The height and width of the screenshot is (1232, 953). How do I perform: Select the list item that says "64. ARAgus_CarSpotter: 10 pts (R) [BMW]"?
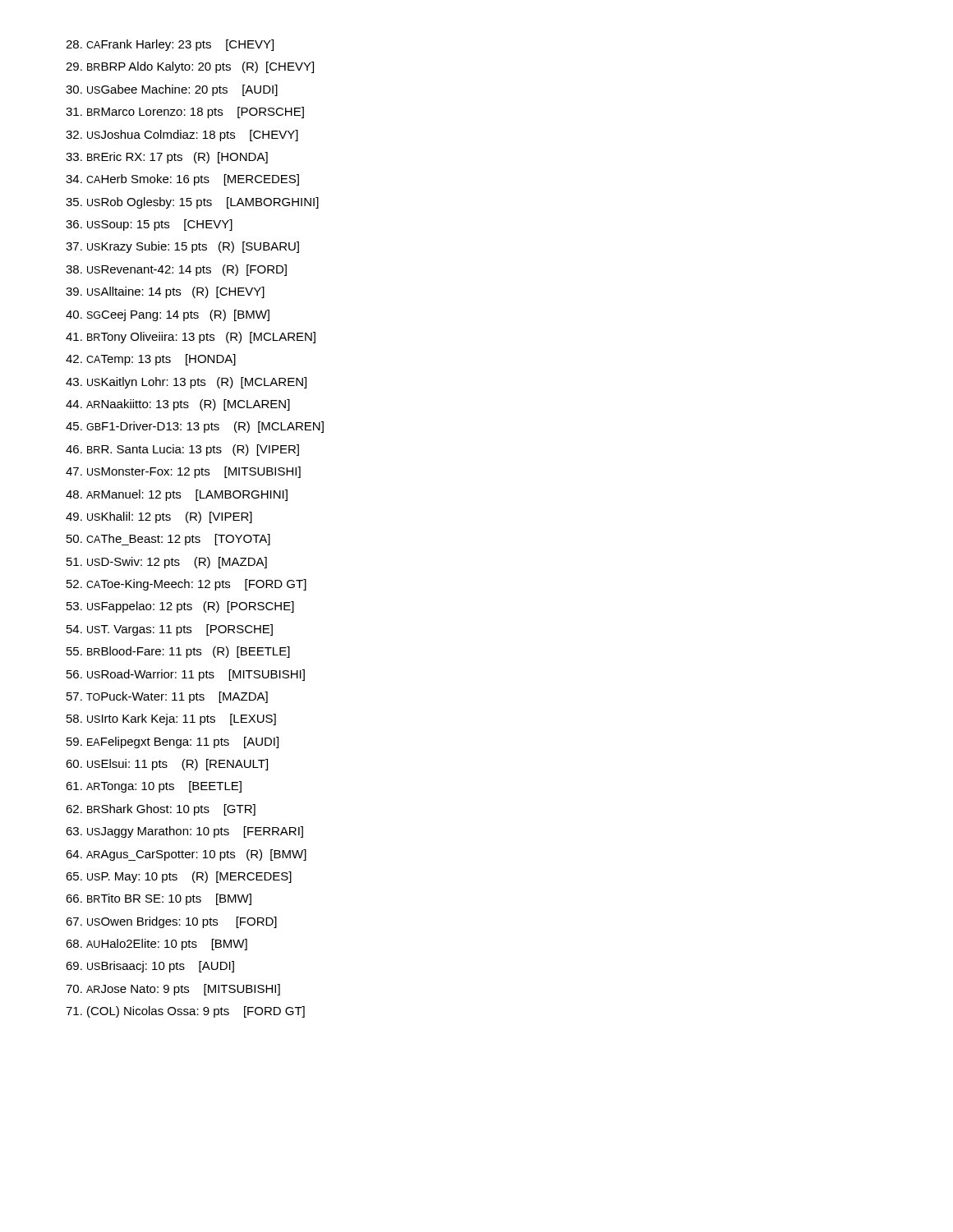click(x=186, y=853)
